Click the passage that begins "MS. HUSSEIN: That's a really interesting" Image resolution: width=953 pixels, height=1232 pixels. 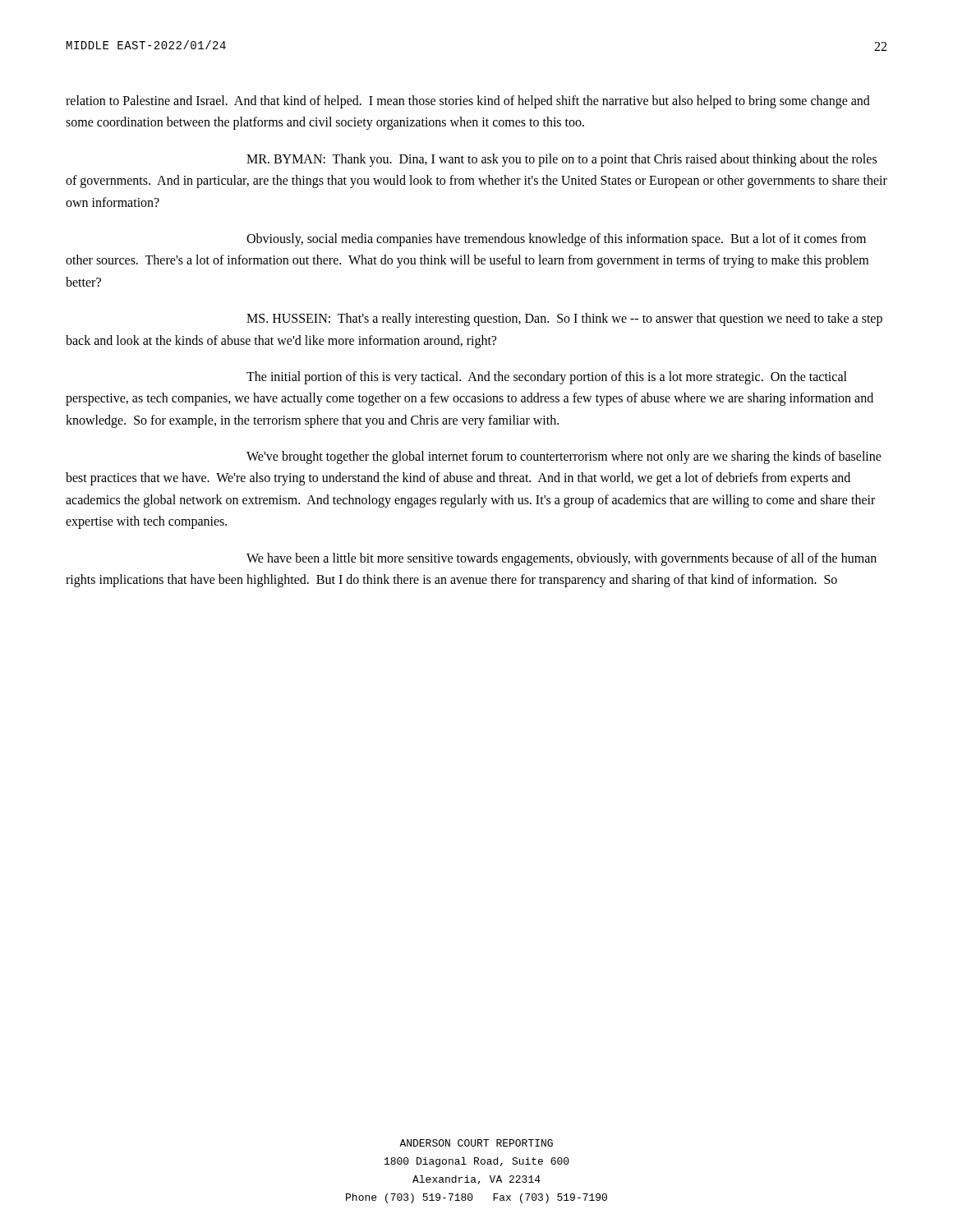click(x=476, y=330)
